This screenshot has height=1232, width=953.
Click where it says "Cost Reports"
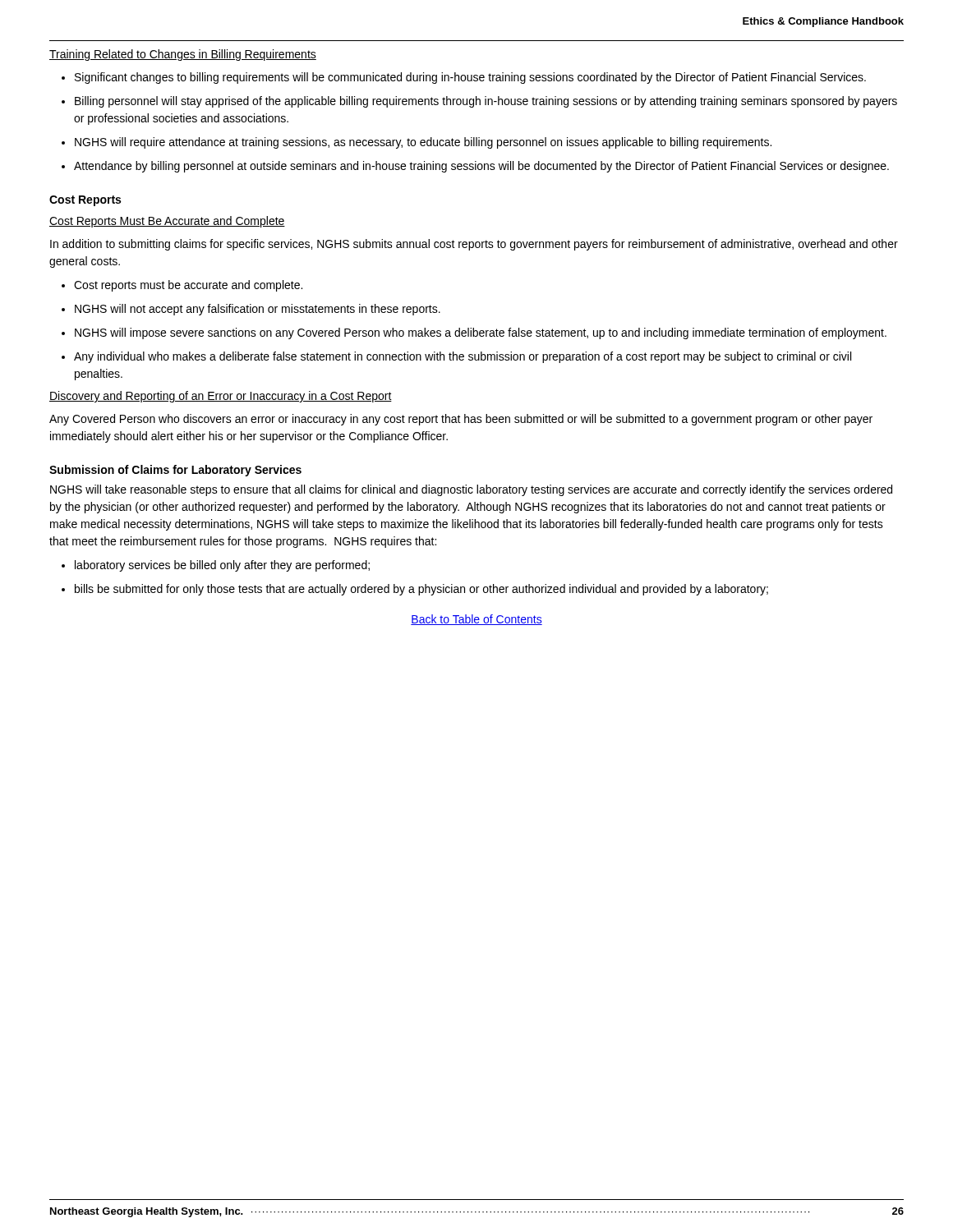(85, 200)
